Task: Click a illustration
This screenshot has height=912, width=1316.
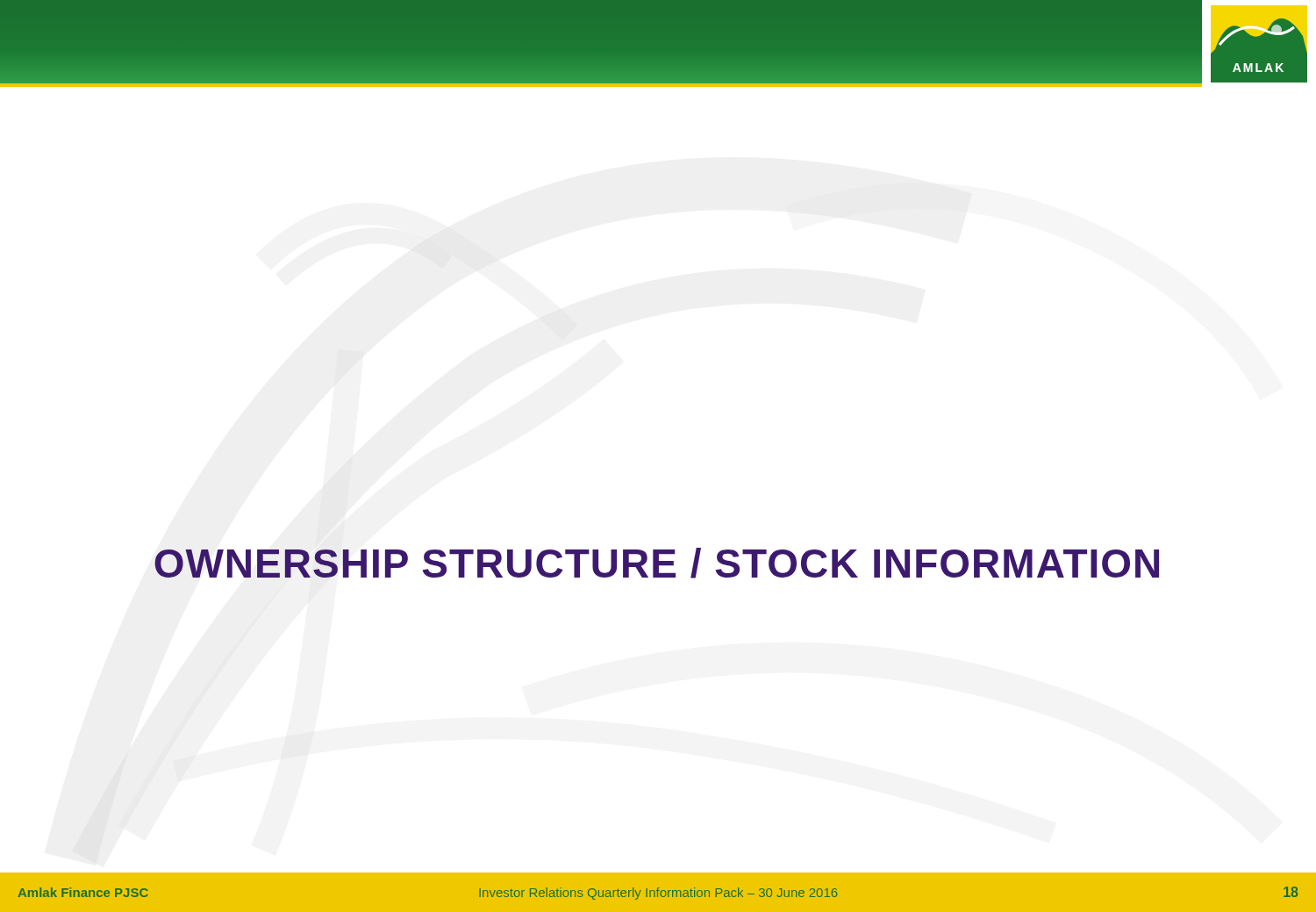Action: coord(658,480)
